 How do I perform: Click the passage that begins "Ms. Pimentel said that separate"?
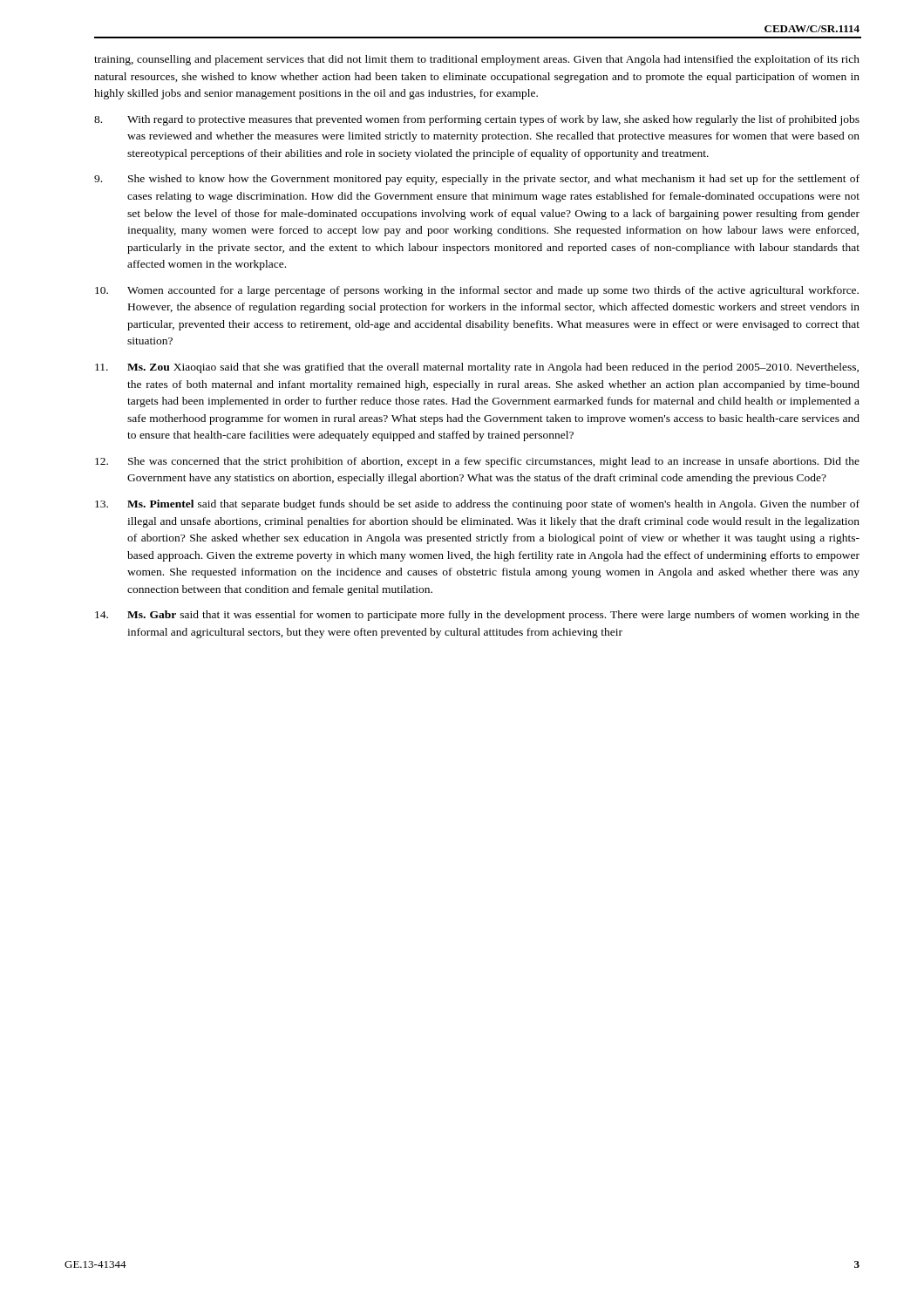pos(477,546)
